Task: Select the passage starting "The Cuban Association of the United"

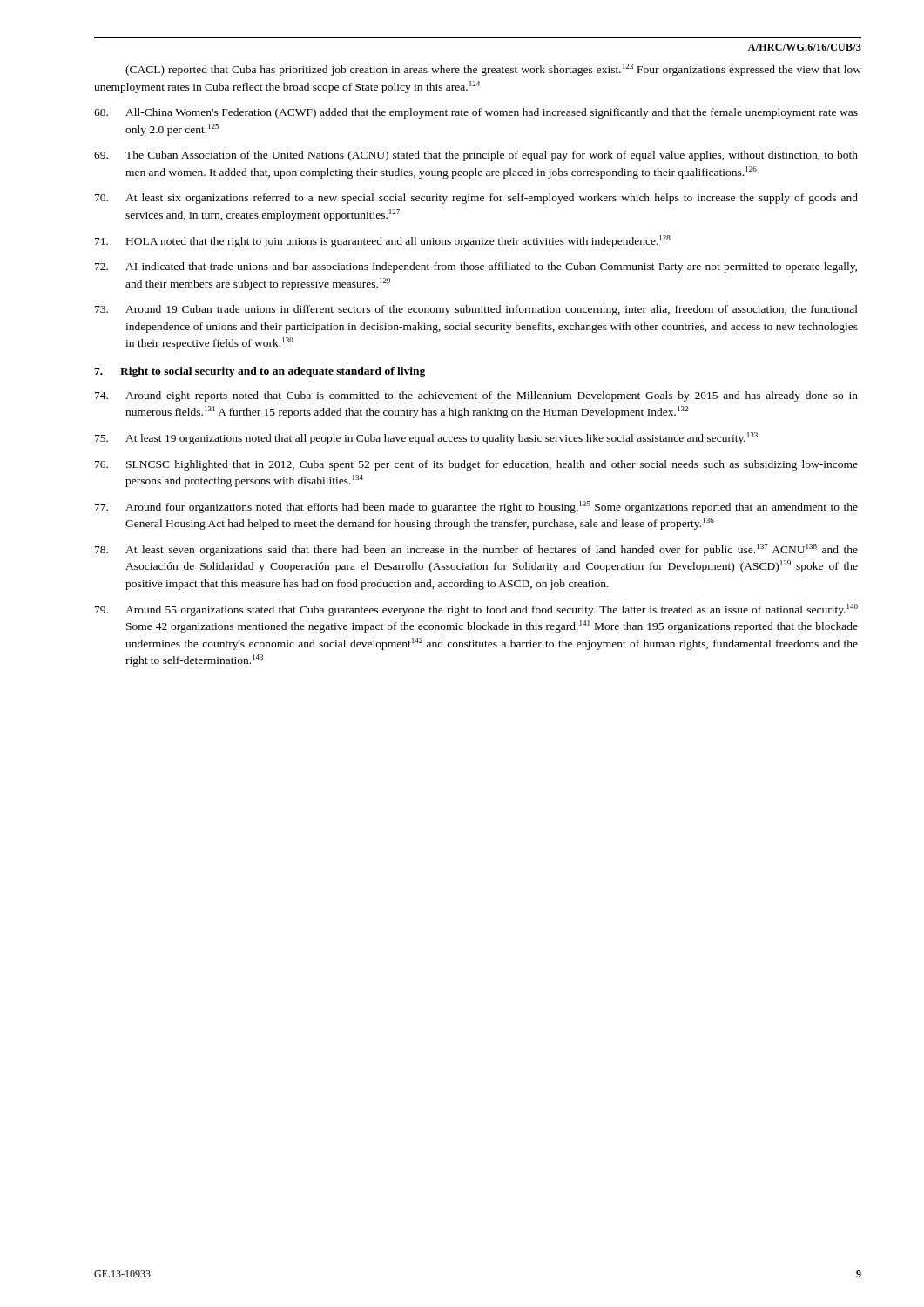Action: [478, 164]
